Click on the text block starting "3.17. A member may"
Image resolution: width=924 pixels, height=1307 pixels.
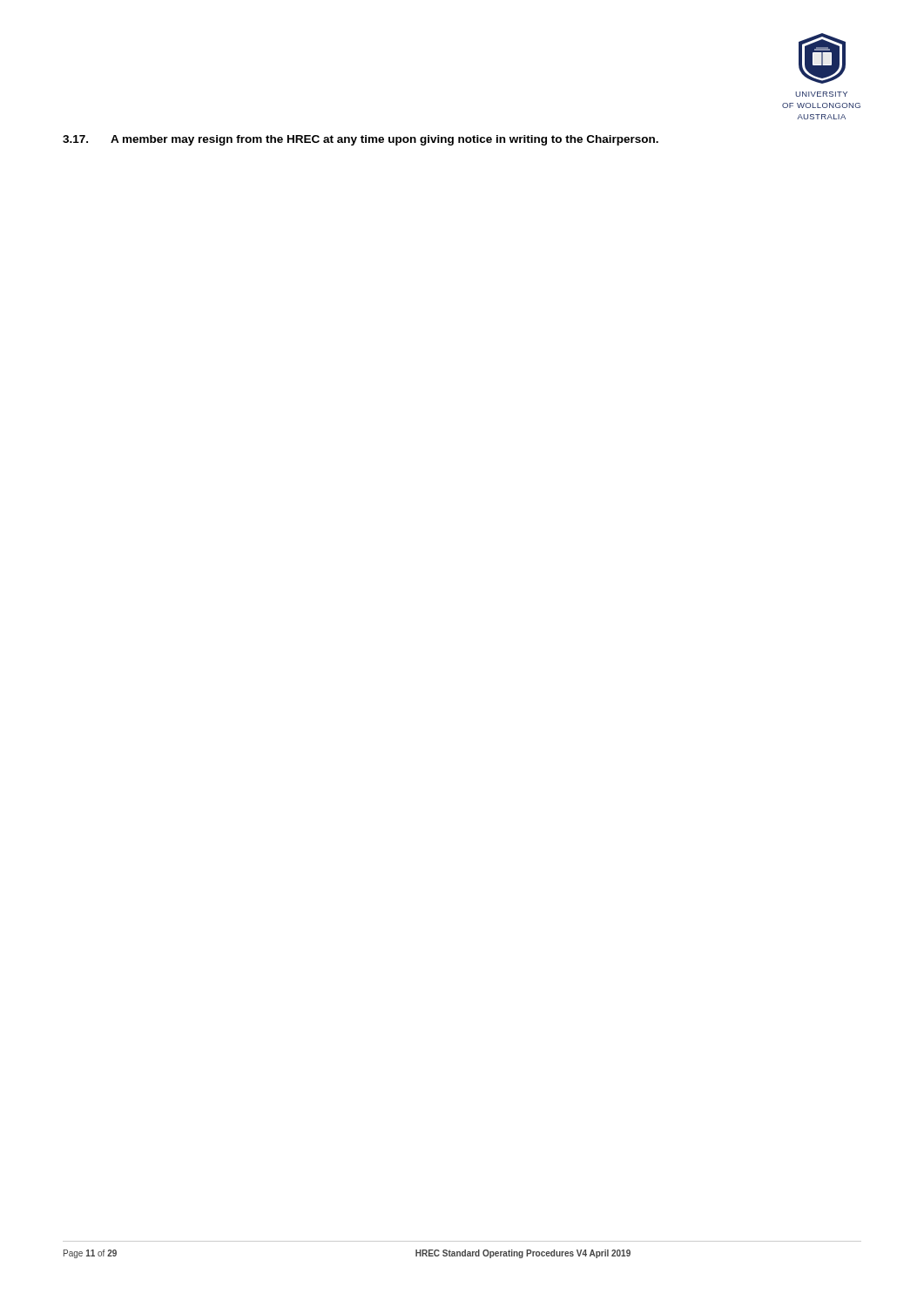(450, 140)
